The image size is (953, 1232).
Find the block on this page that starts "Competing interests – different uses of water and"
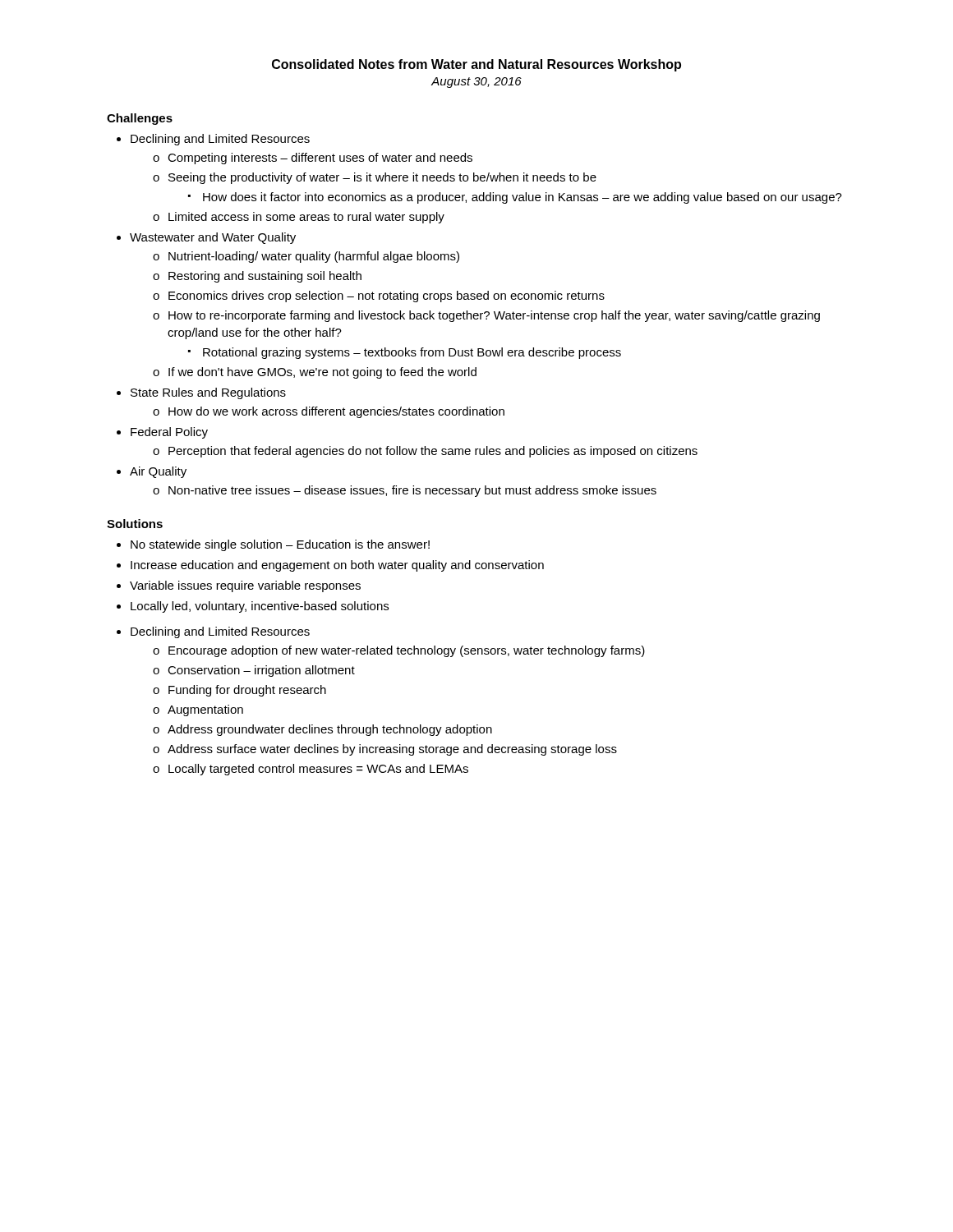[320, 157]
